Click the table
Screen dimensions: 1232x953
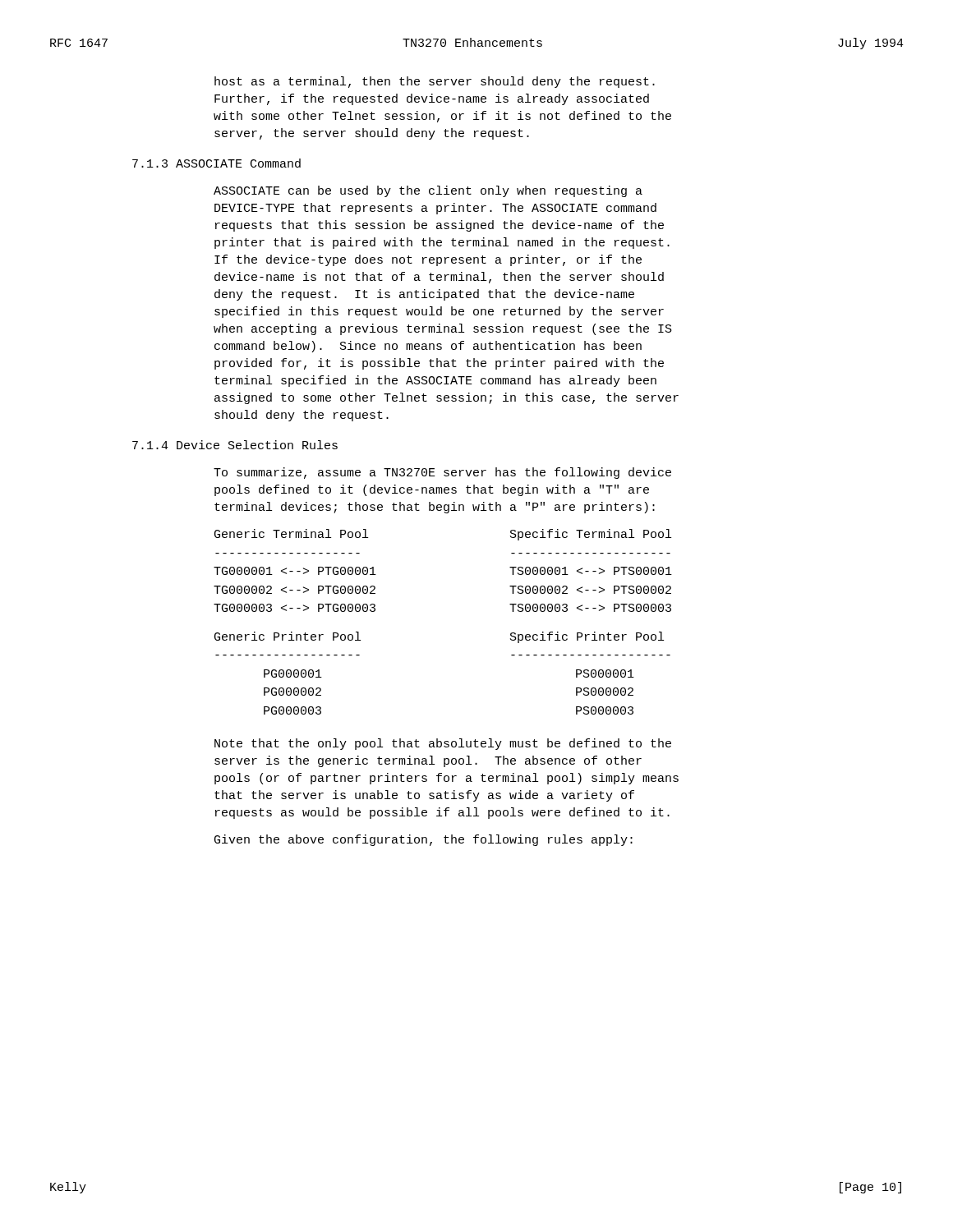point(559,624)
